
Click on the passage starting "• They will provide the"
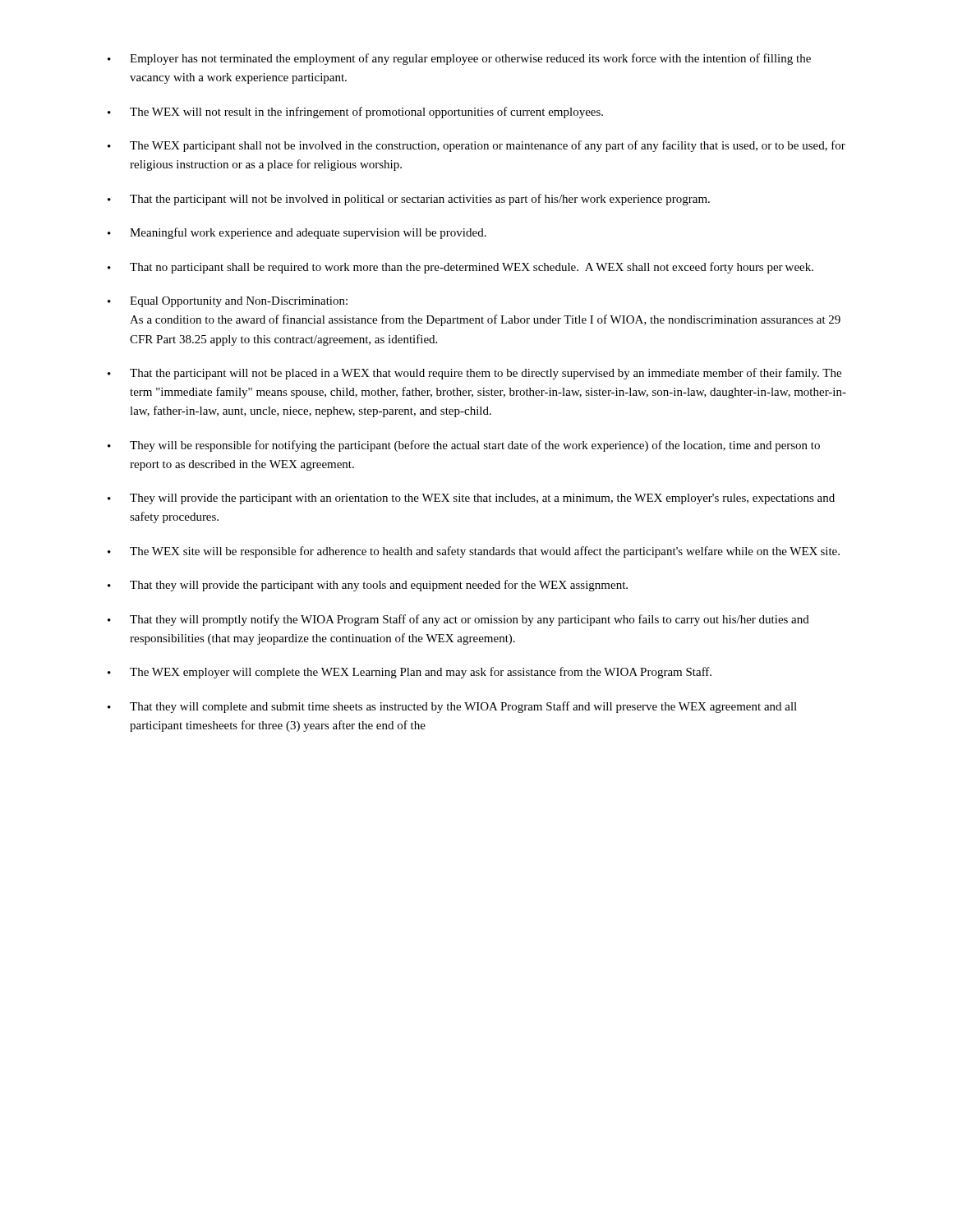(476, 508)
